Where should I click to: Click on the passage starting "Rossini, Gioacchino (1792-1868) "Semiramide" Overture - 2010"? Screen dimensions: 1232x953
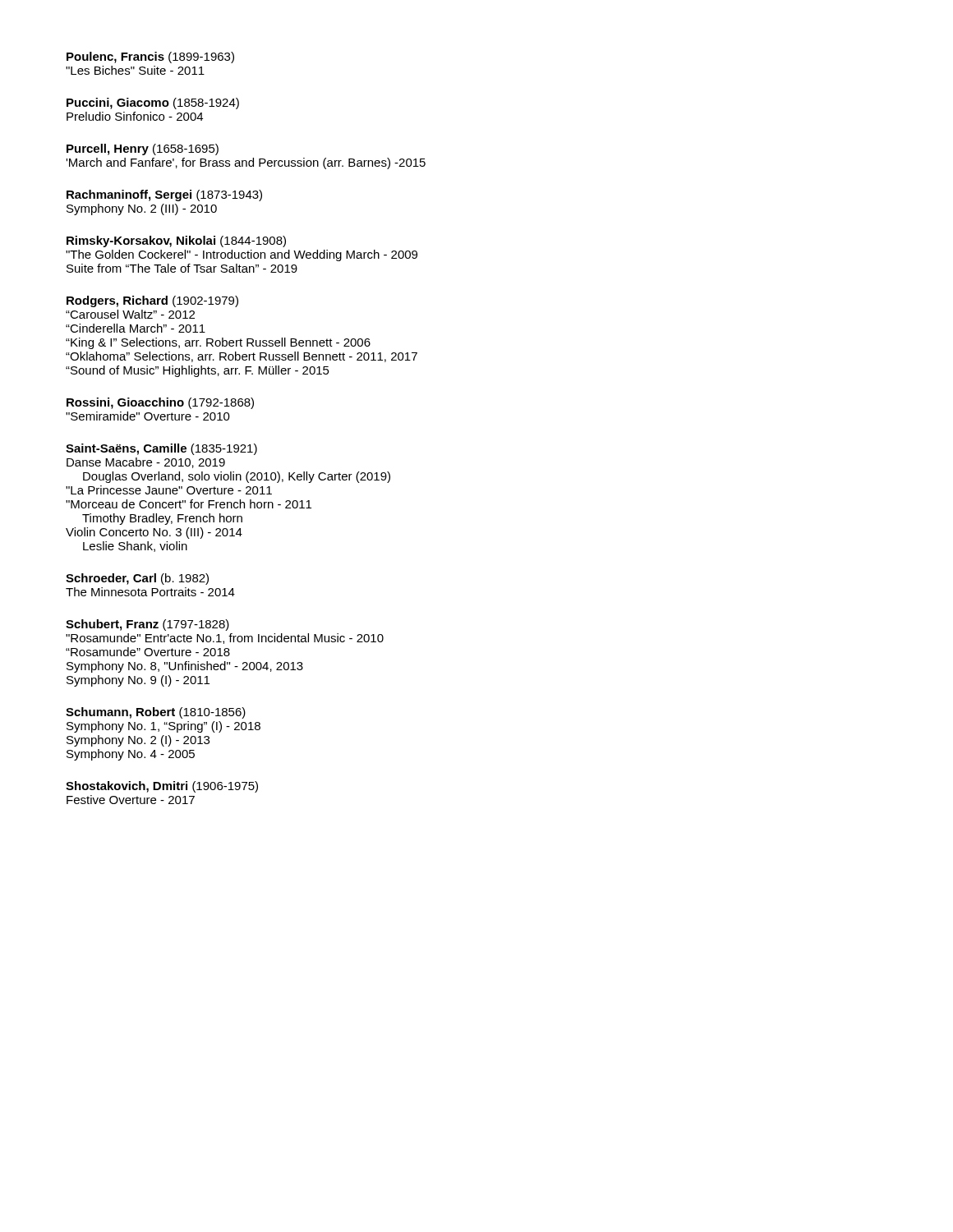(x=160, y=403)
